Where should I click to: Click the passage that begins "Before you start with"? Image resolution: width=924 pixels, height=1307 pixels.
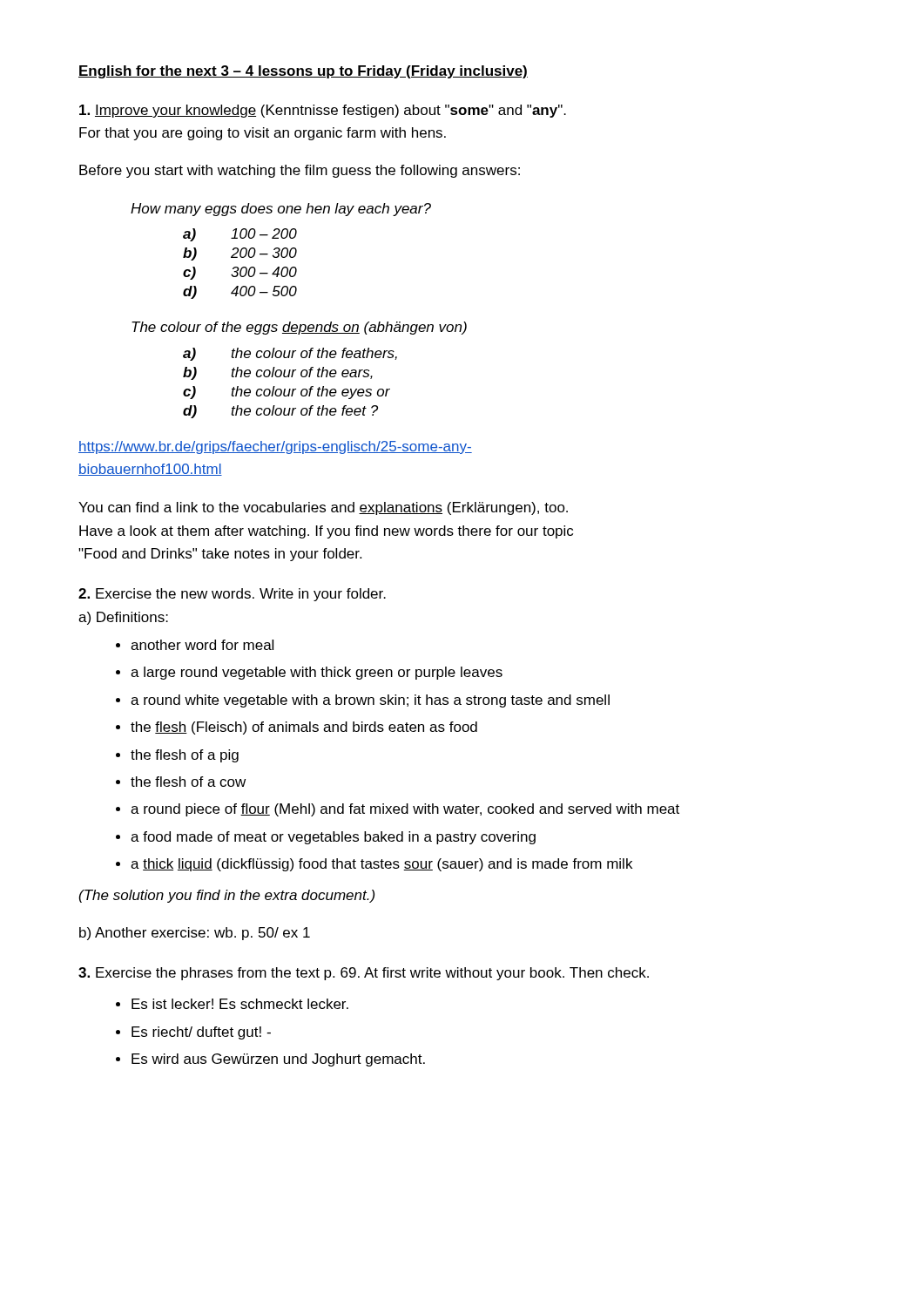pyautogui.click(x=300, y=170)
